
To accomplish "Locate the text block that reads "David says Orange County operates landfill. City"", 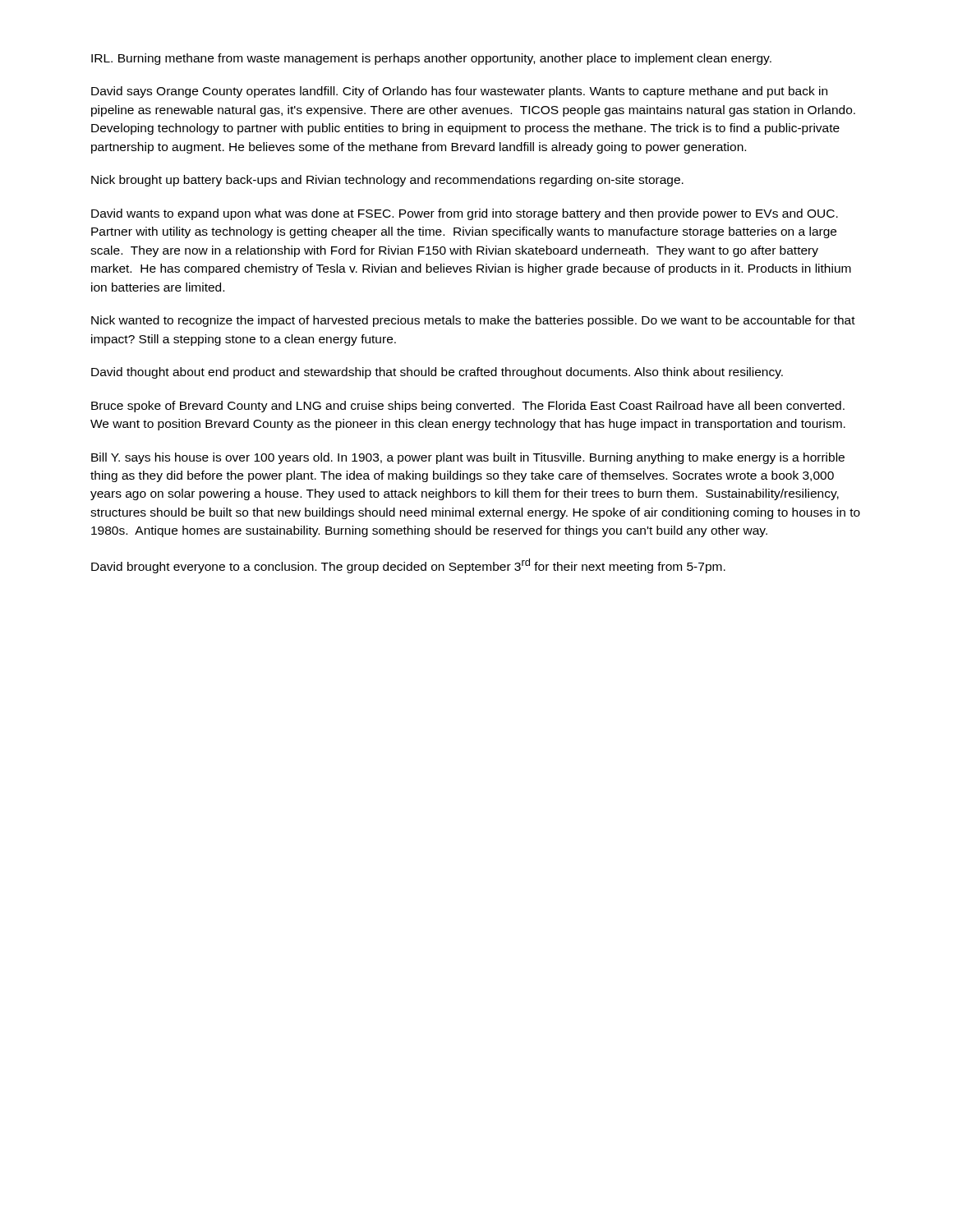I will 473,119.
